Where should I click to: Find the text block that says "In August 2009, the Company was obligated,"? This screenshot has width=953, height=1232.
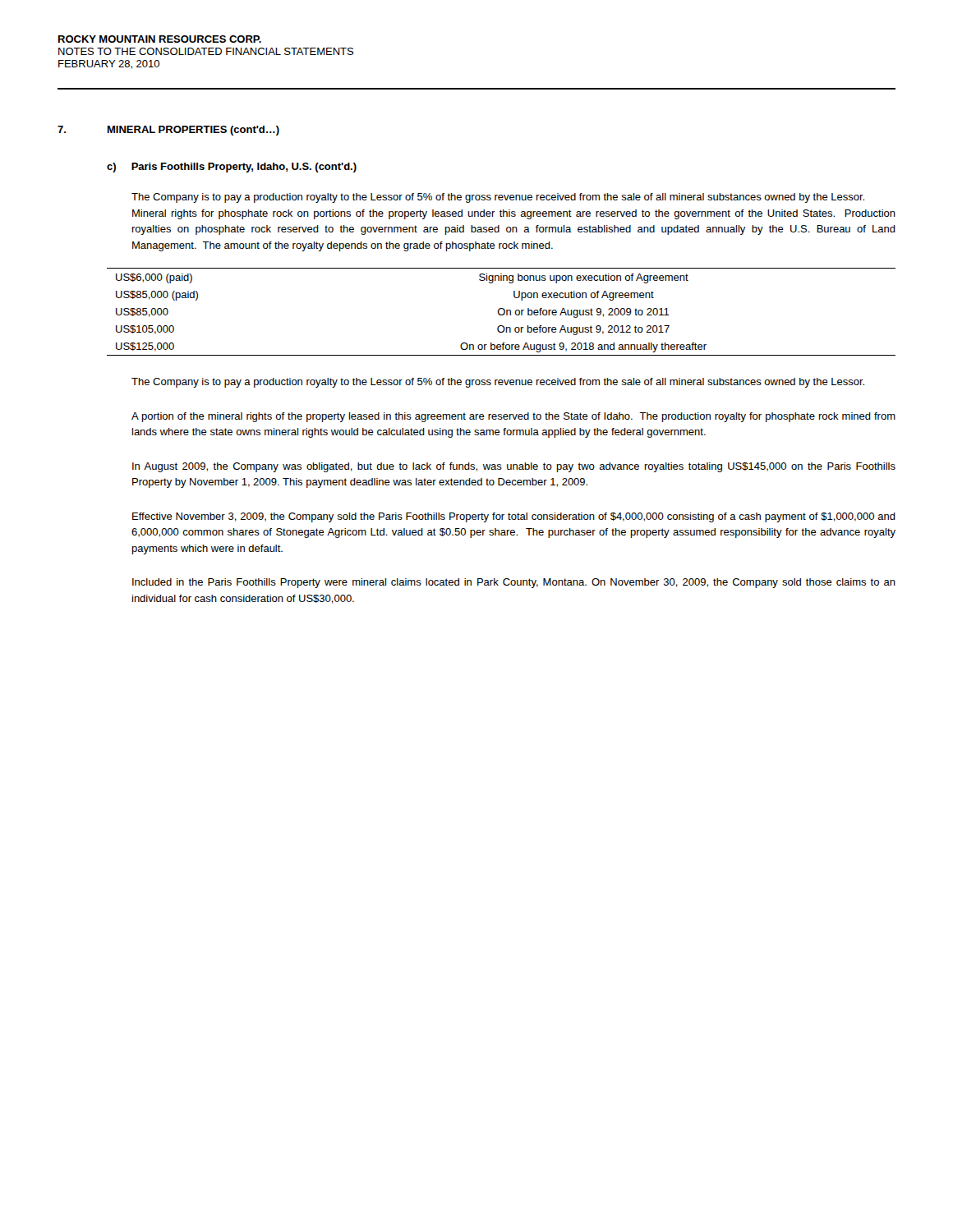(513, 474)
